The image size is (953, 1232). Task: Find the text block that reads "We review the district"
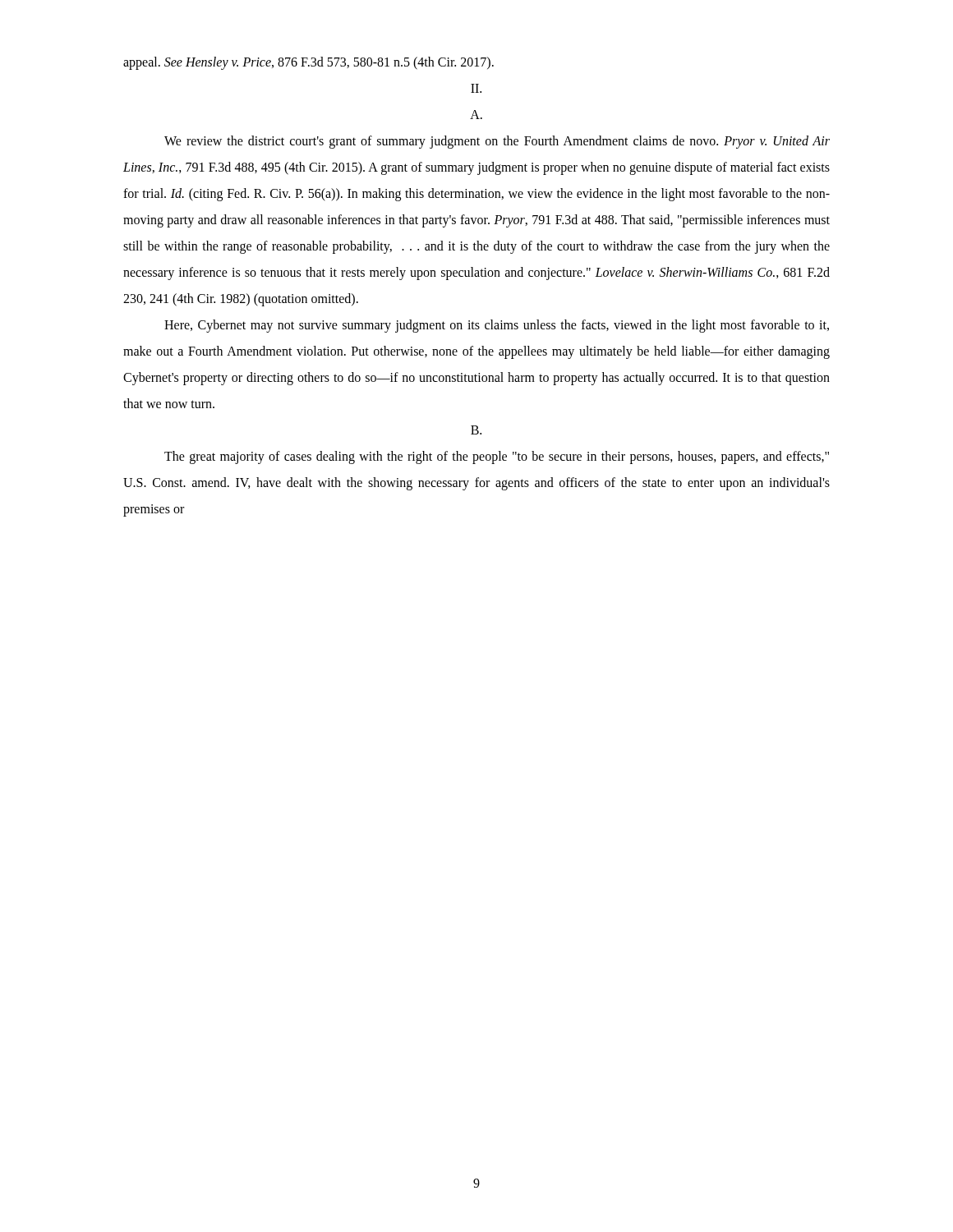[476, 220]
